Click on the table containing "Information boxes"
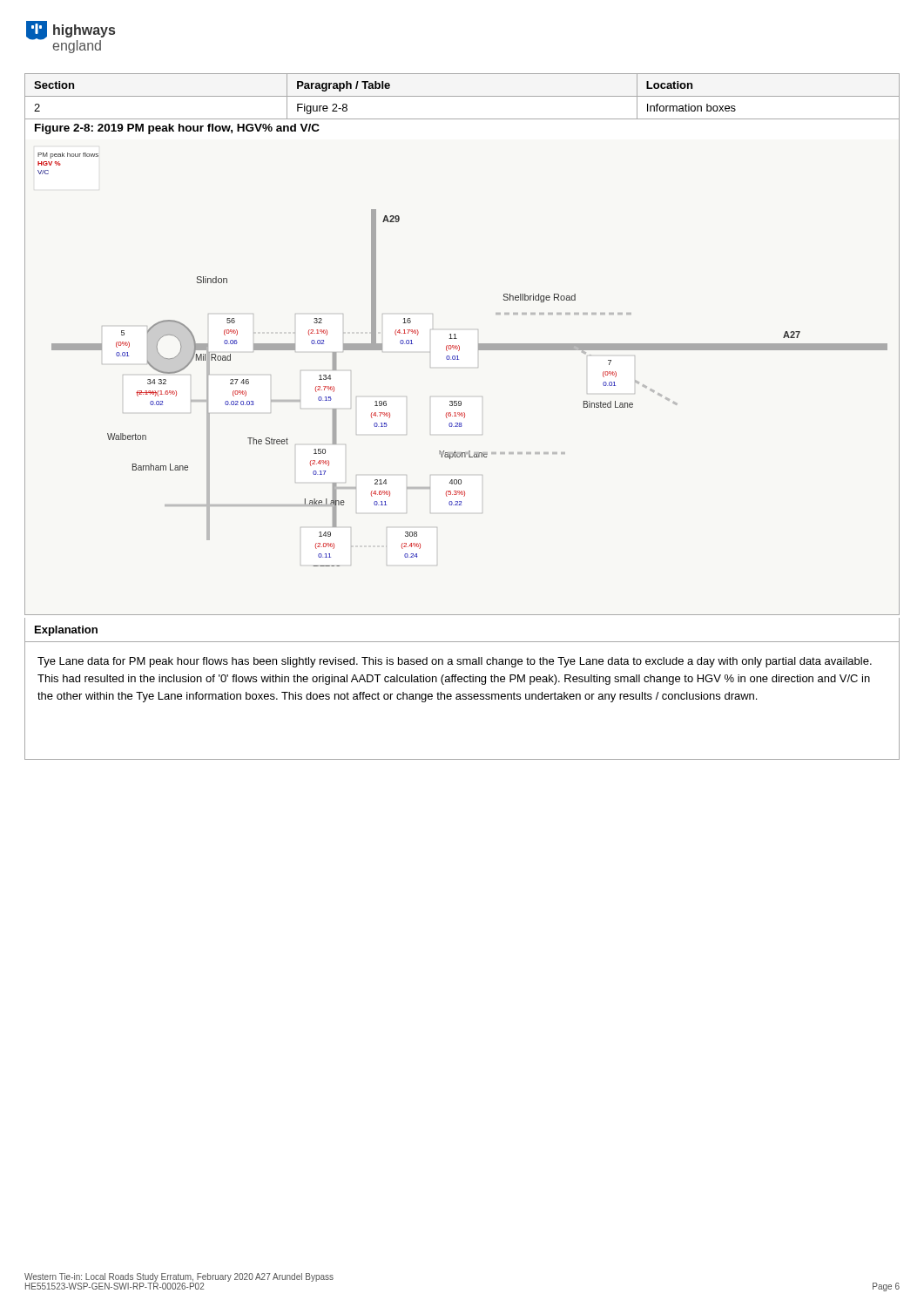This screenshot has height=1307, width=924. (462, 96)
